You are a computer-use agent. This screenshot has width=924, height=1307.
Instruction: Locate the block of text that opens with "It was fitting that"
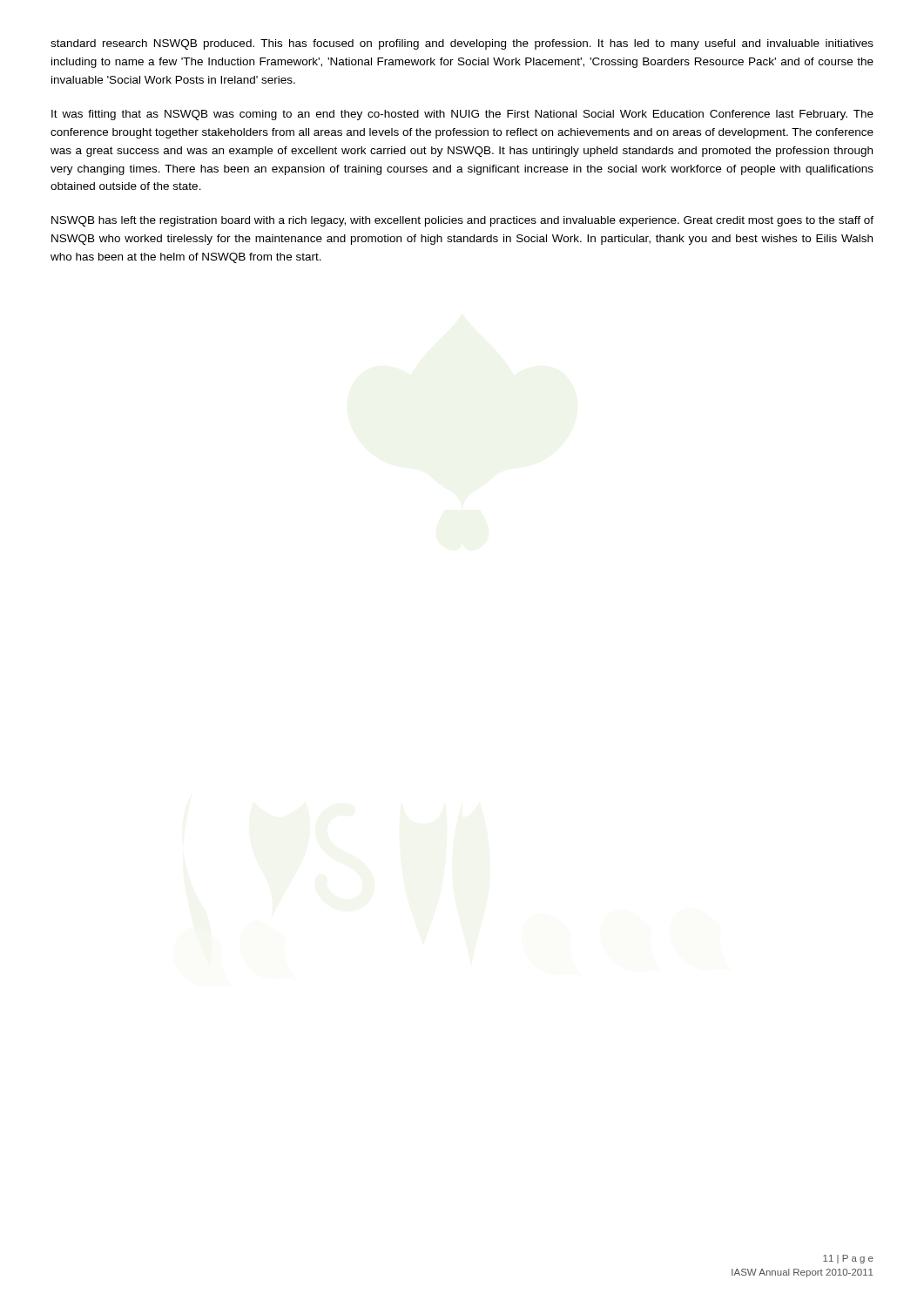click(462, 150)
